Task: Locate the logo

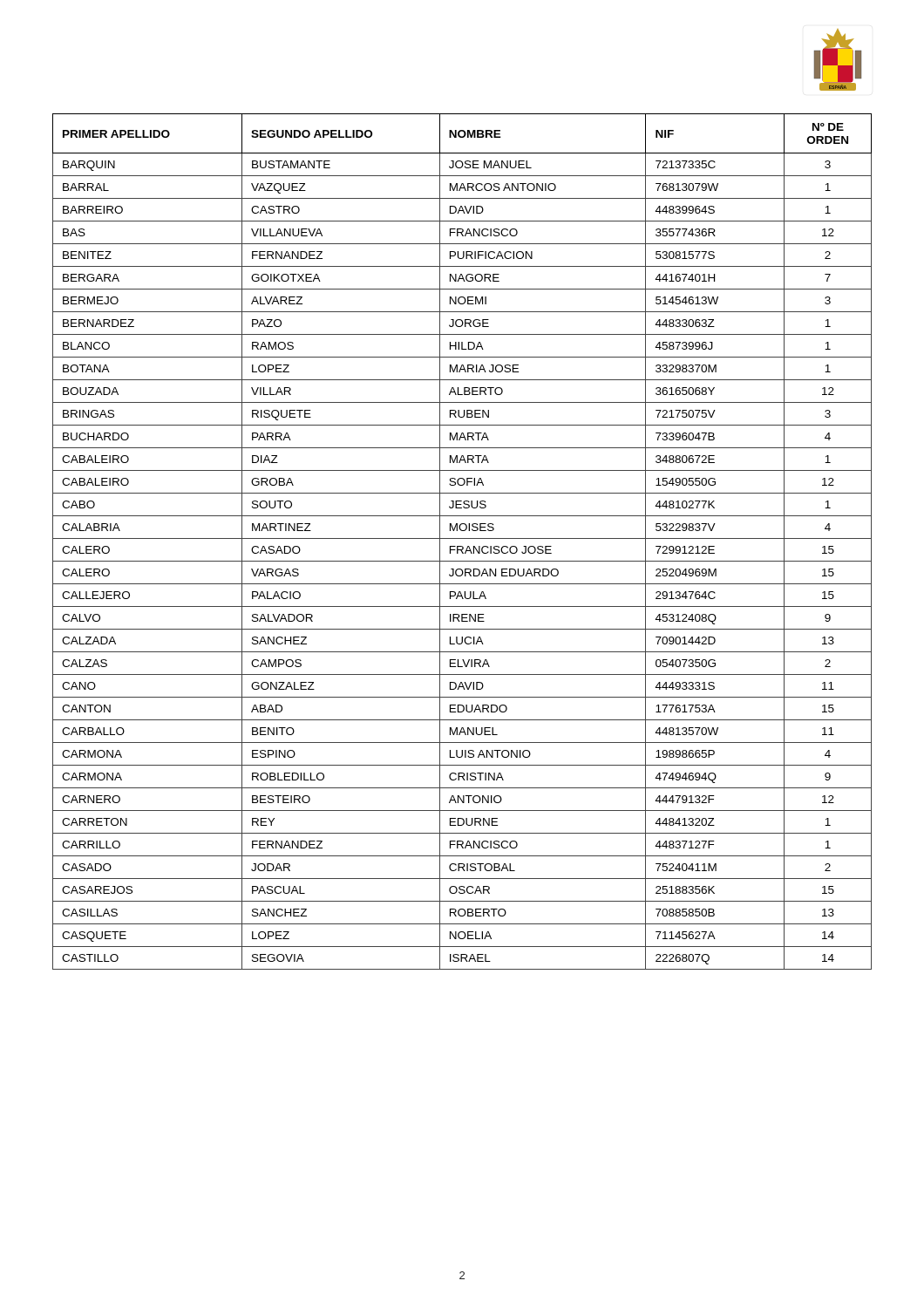Action: tap(838, 60)
